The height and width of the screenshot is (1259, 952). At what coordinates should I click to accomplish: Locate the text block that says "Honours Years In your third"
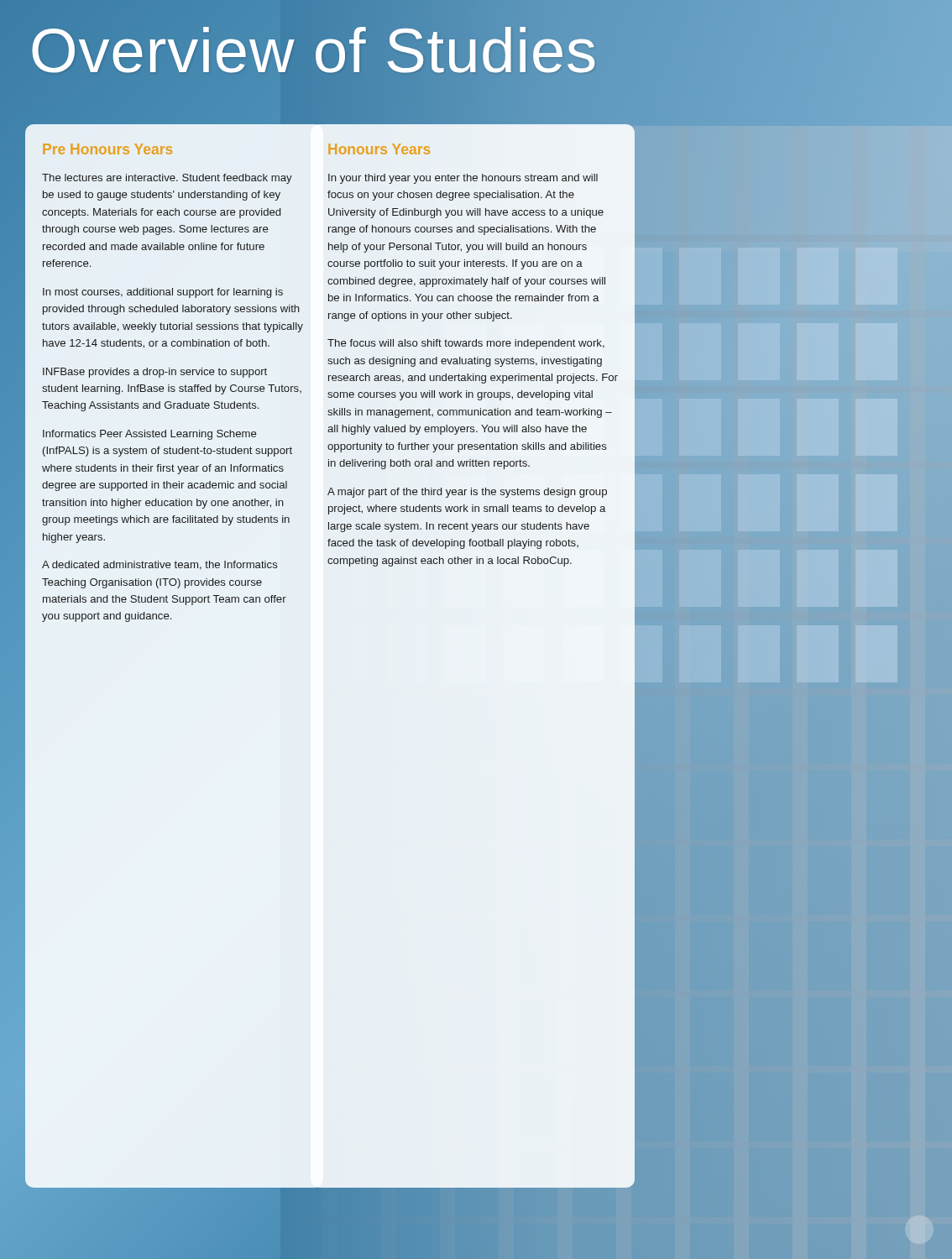[x=473, y=355]
